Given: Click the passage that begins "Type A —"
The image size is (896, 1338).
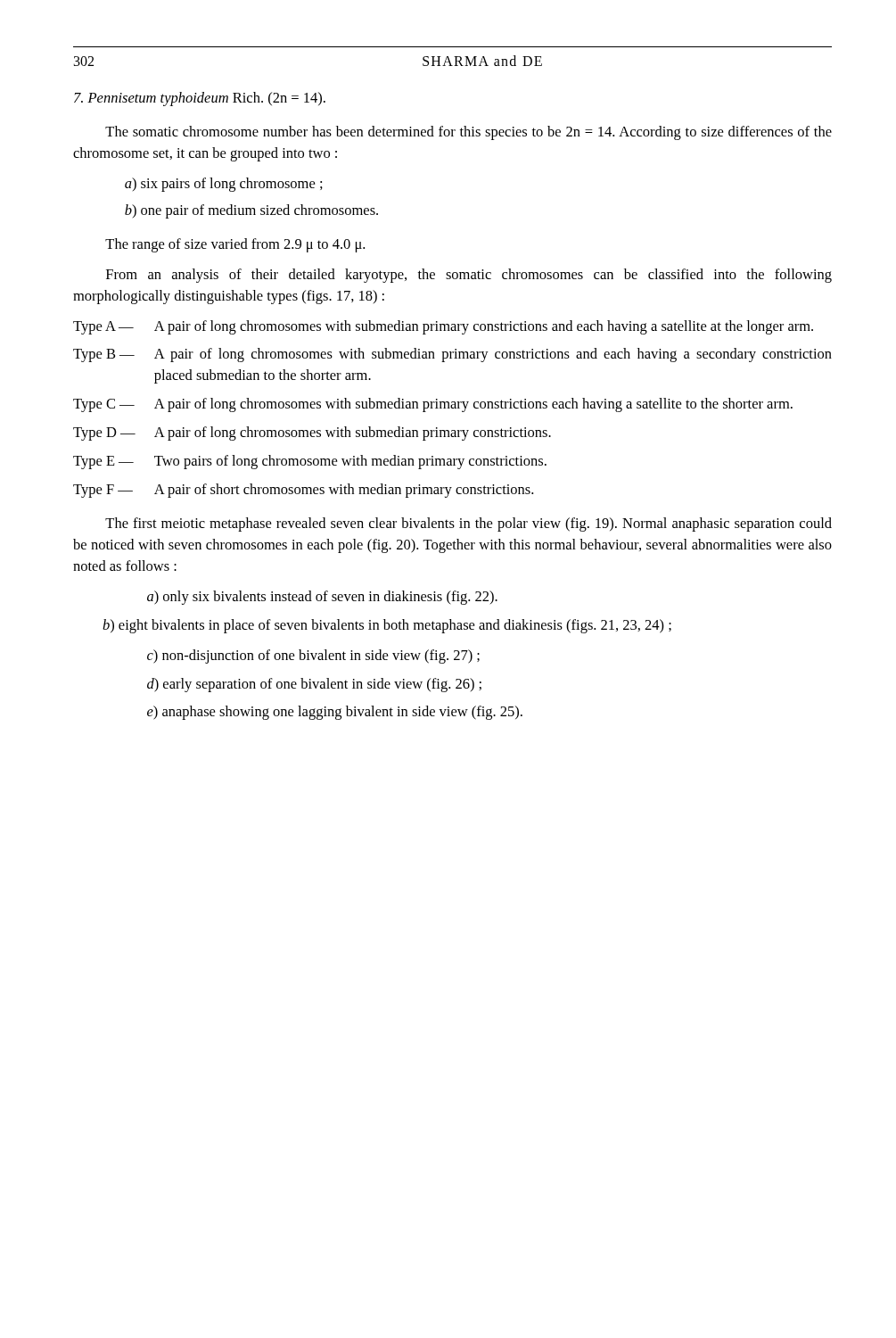Looking at the screenshot, I should [x=452, y=326].
